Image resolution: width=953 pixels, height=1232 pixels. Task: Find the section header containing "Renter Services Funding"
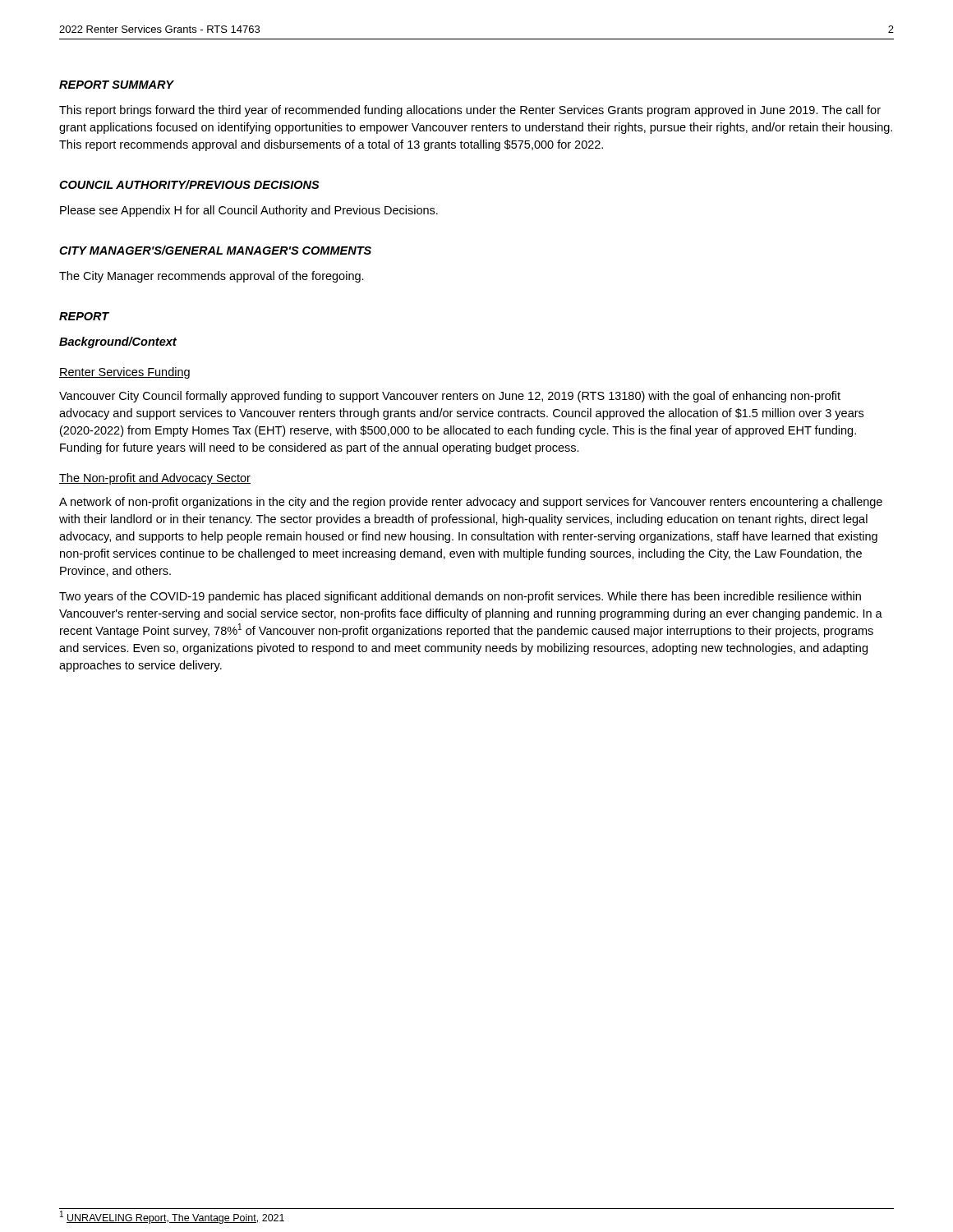pyautogui.click(x=124, y=373)
